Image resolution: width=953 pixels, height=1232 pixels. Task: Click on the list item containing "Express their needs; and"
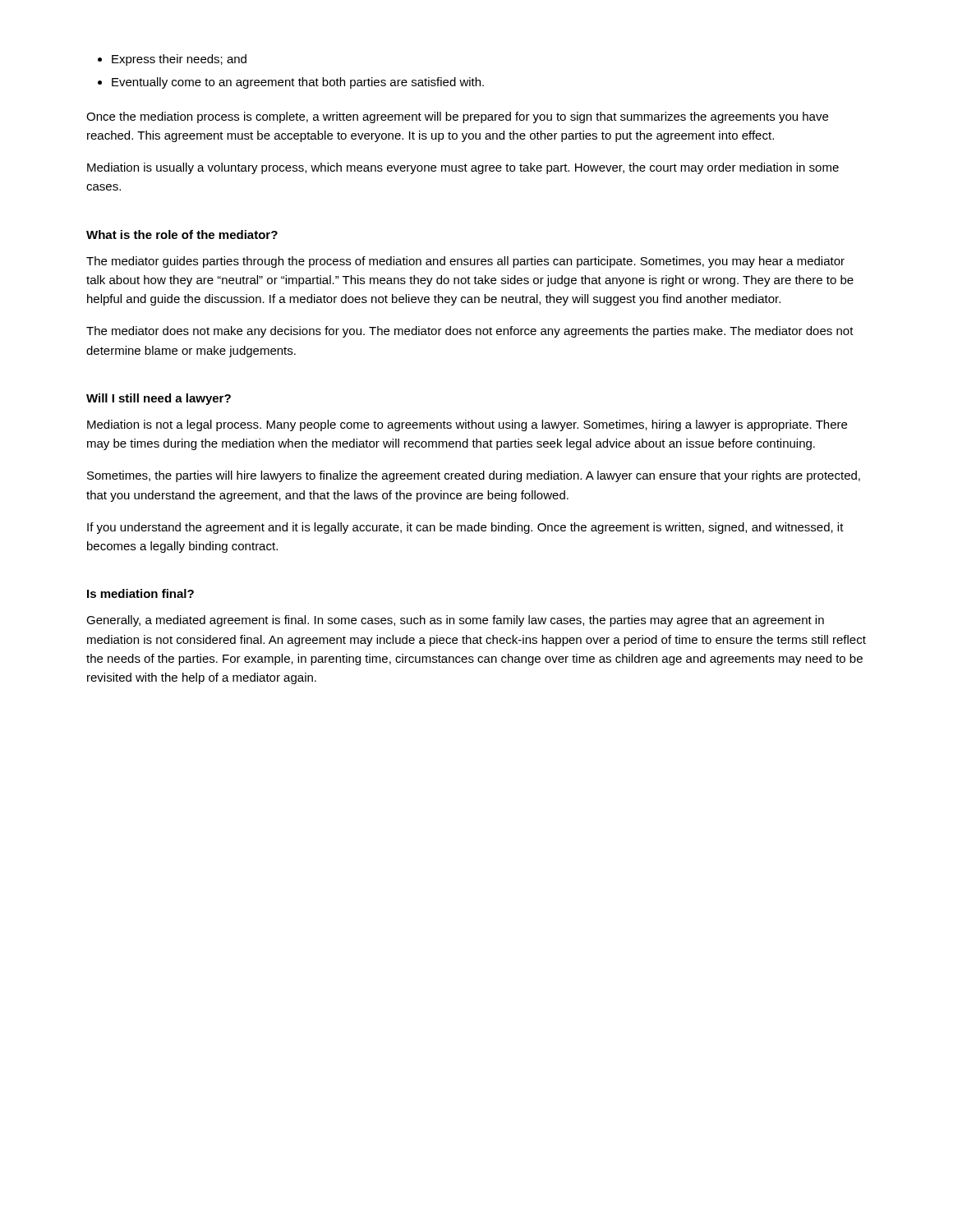(x=179, y=60)
